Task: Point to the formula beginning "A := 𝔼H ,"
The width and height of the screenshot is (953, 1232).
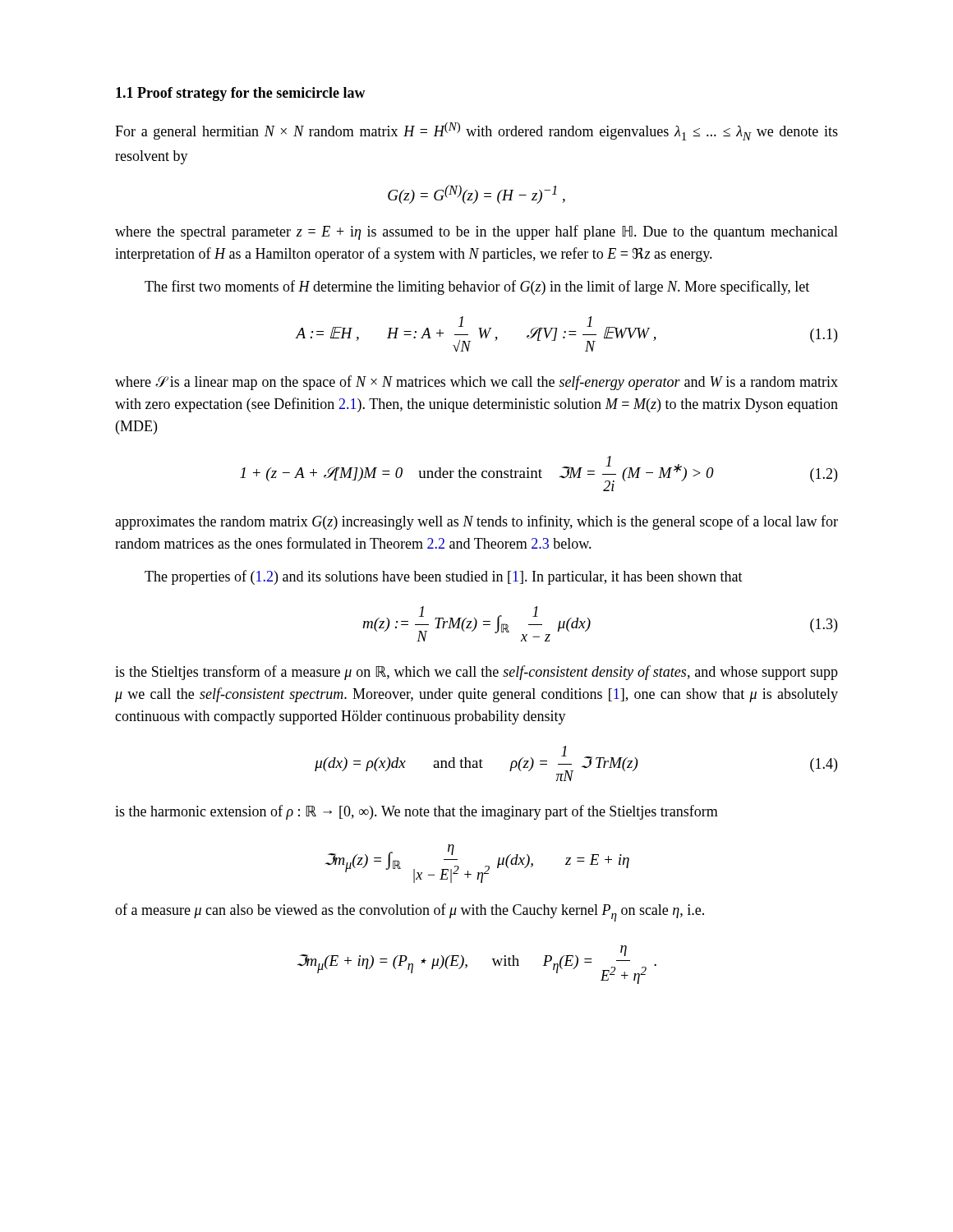Action: click(567, 335)
